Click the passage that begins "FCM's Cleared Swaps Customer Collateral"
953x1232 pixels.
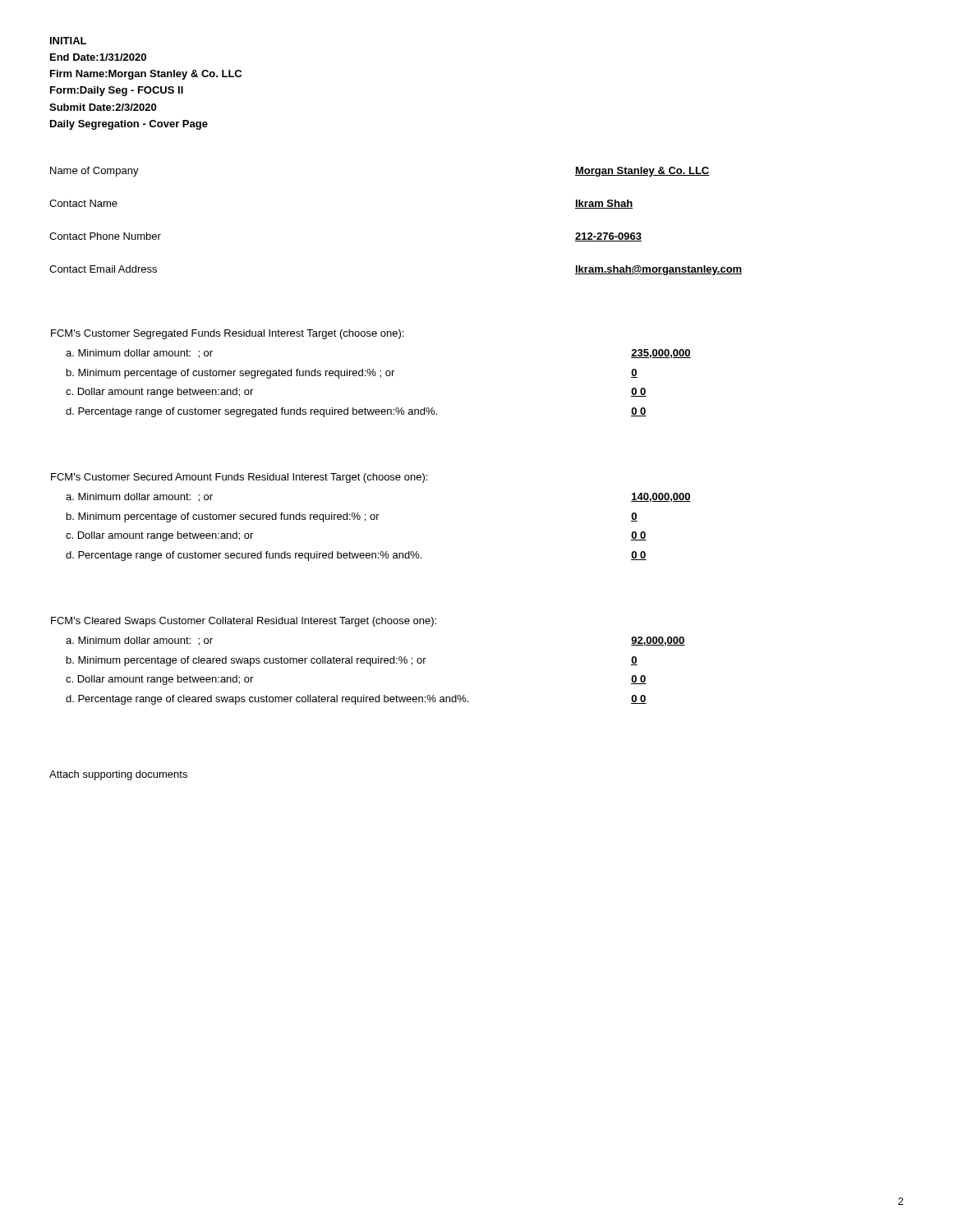tap(244, 622)
